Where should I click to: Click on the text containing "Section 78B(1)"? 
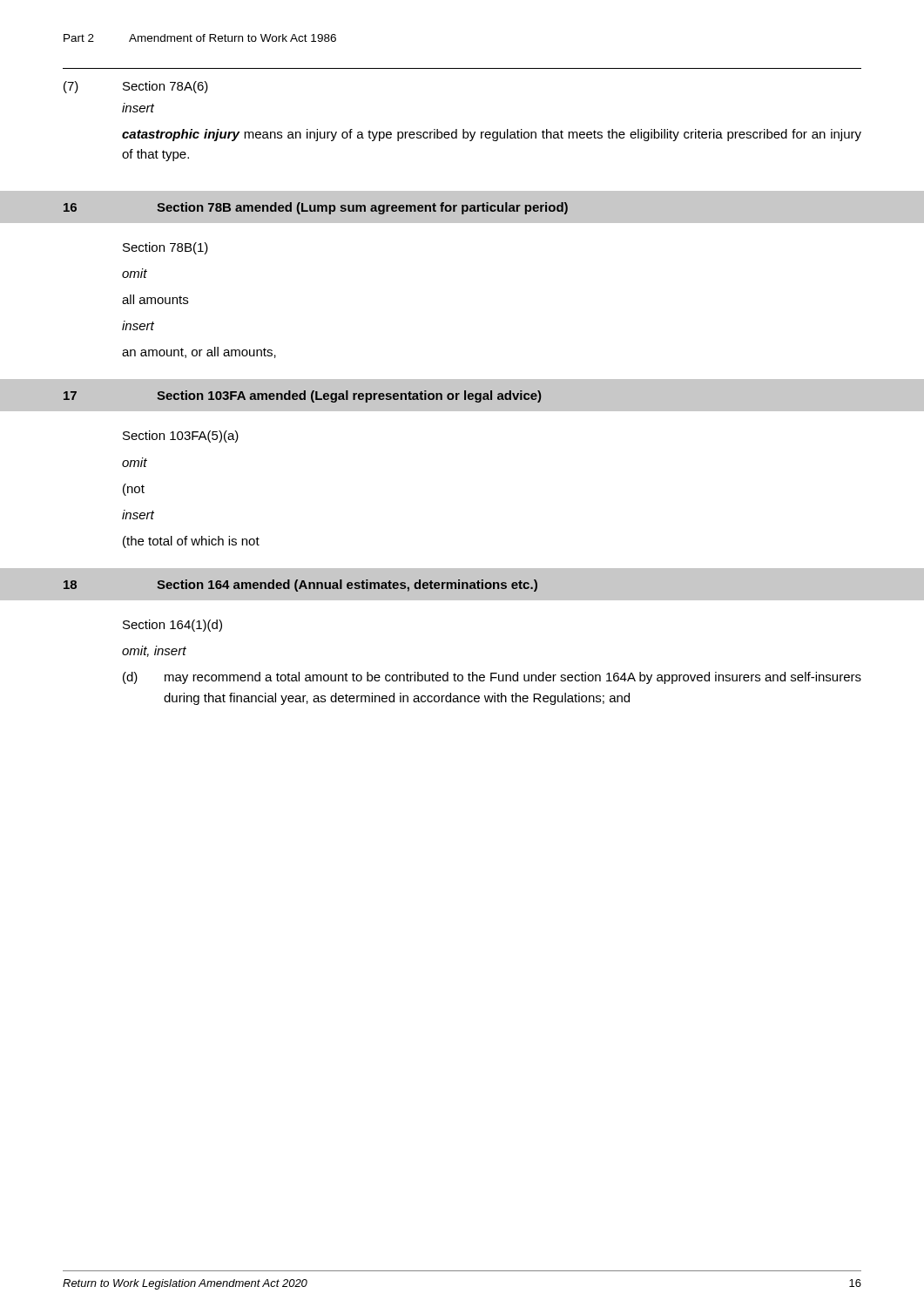[x=165, y=247]
